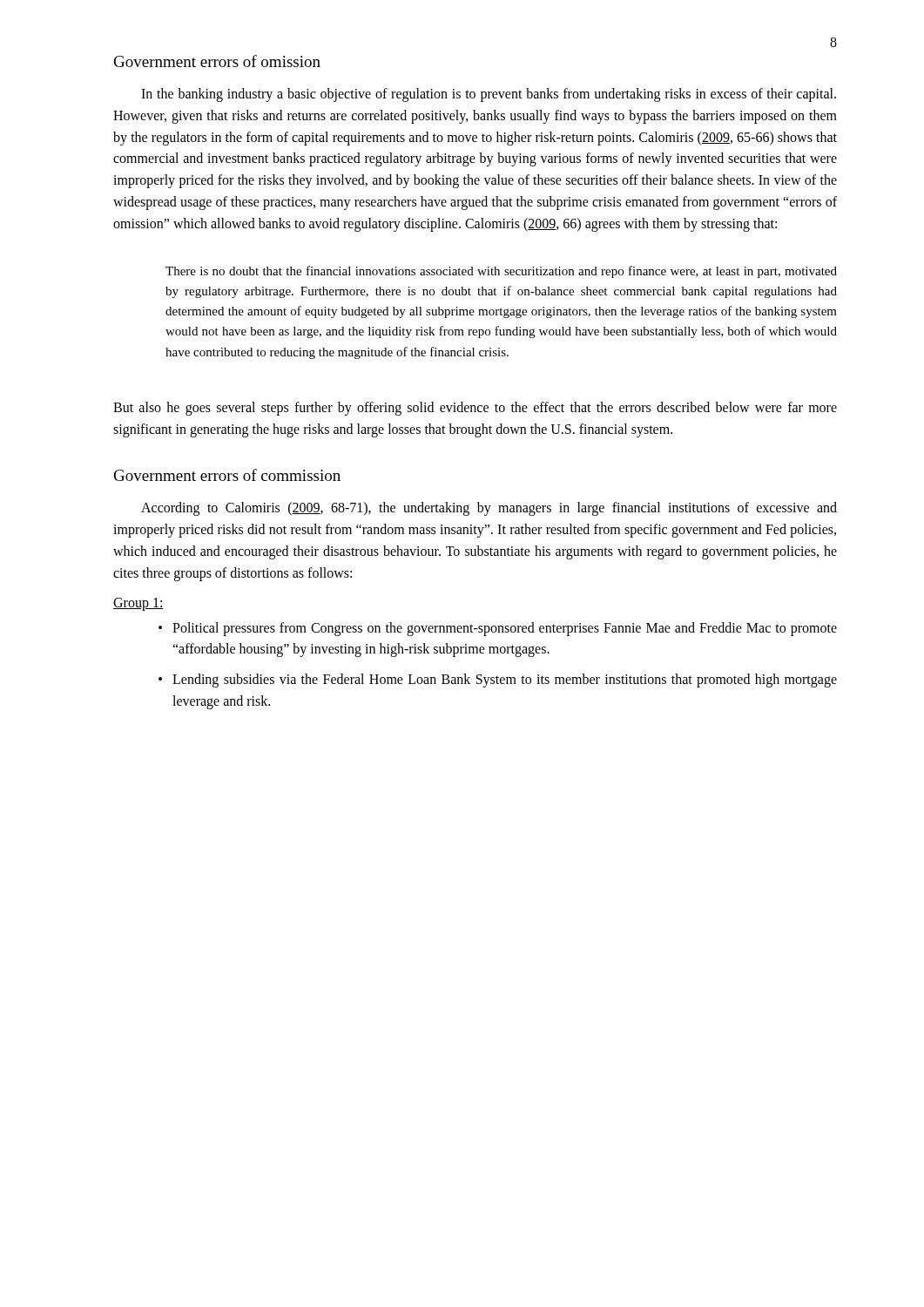Image resolution: width=924 pixels, height=1307 pixels.
Task: Select the section header containing "Government errors of commission"
Action: [227, 475]
